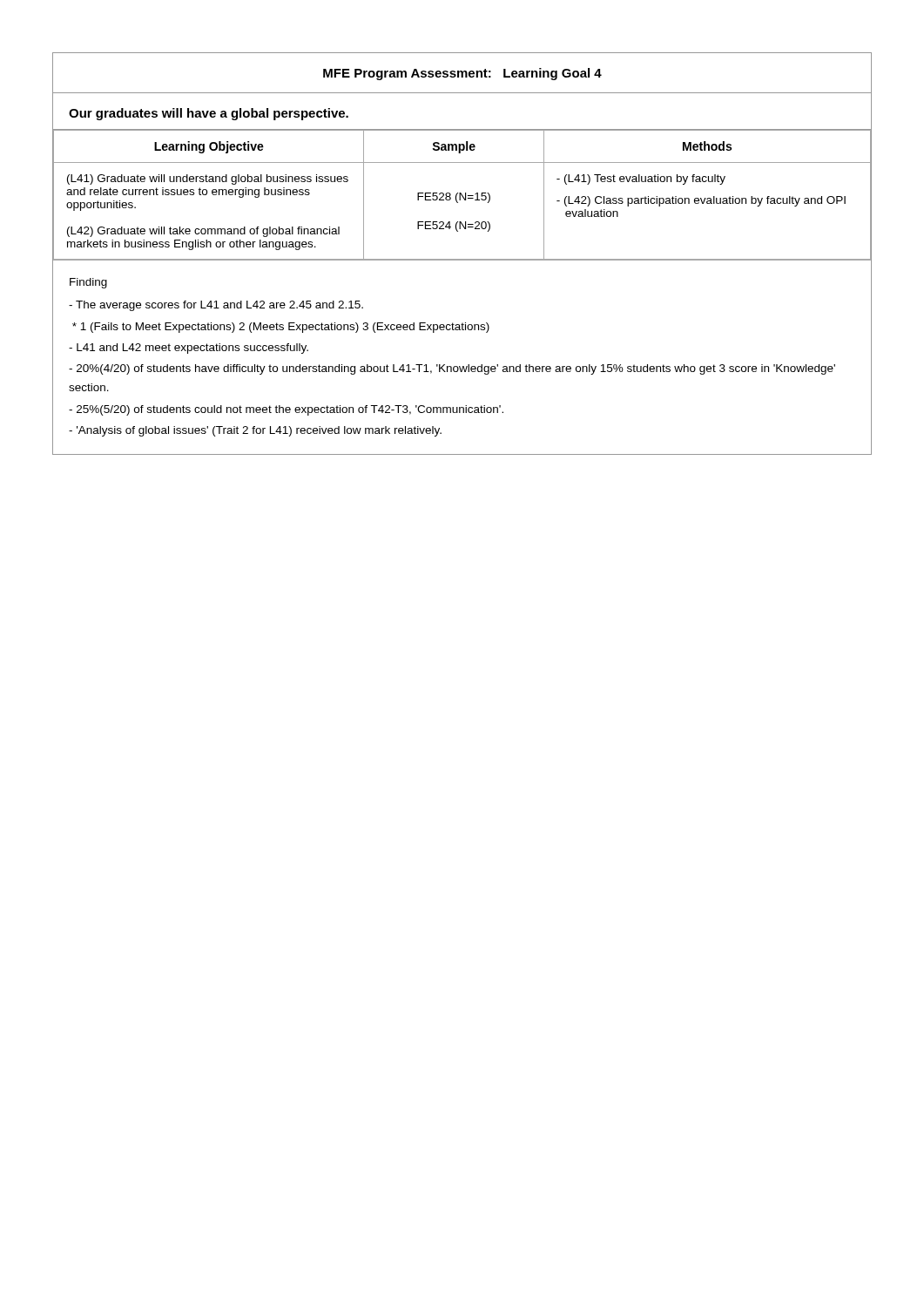Locate the text block containing "25%(5/20) of students could not meet"

point(287,409)
